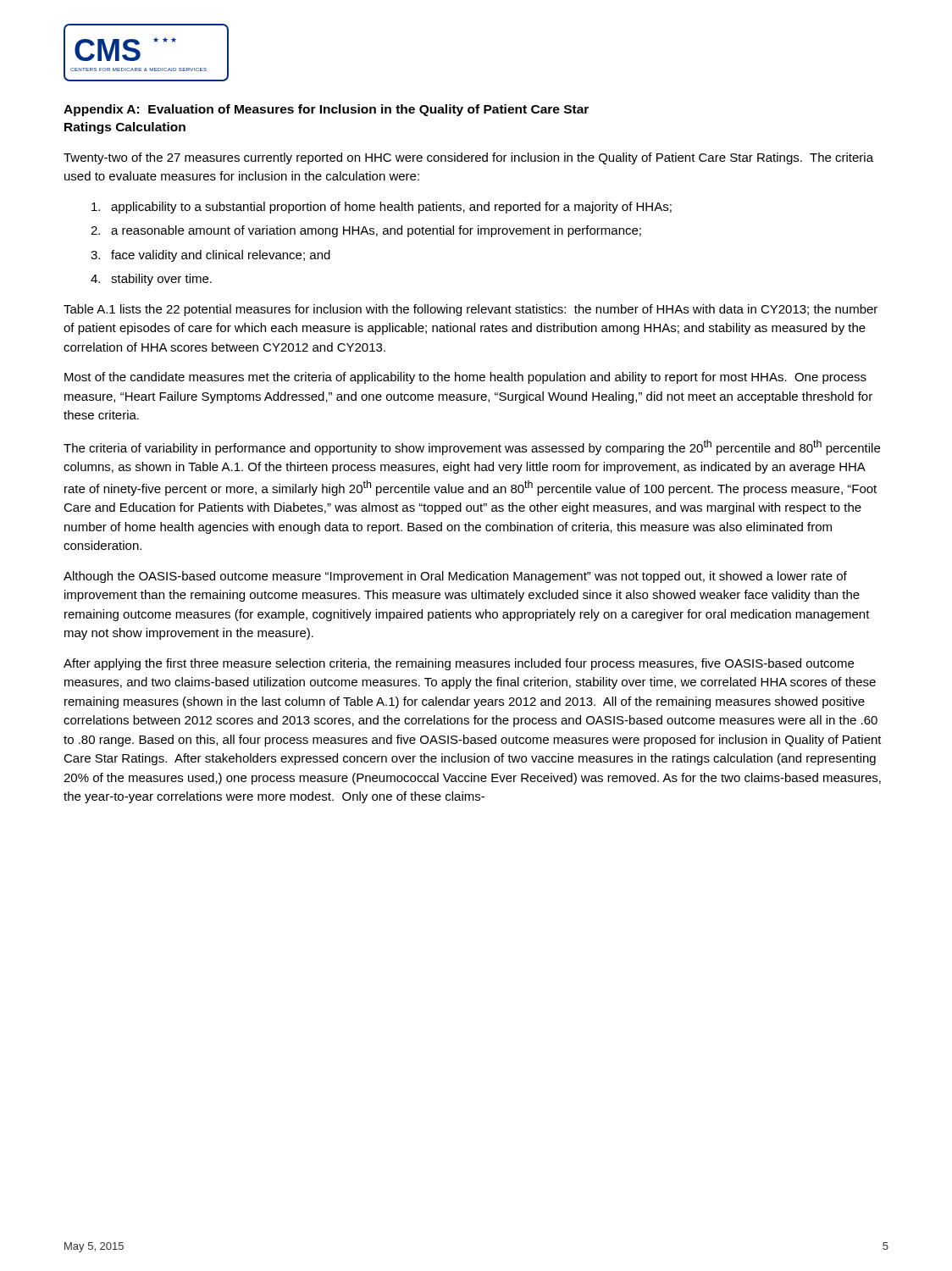Screen dimensions: 1271x952
Task: Select the logo
Action: (146, 54)
